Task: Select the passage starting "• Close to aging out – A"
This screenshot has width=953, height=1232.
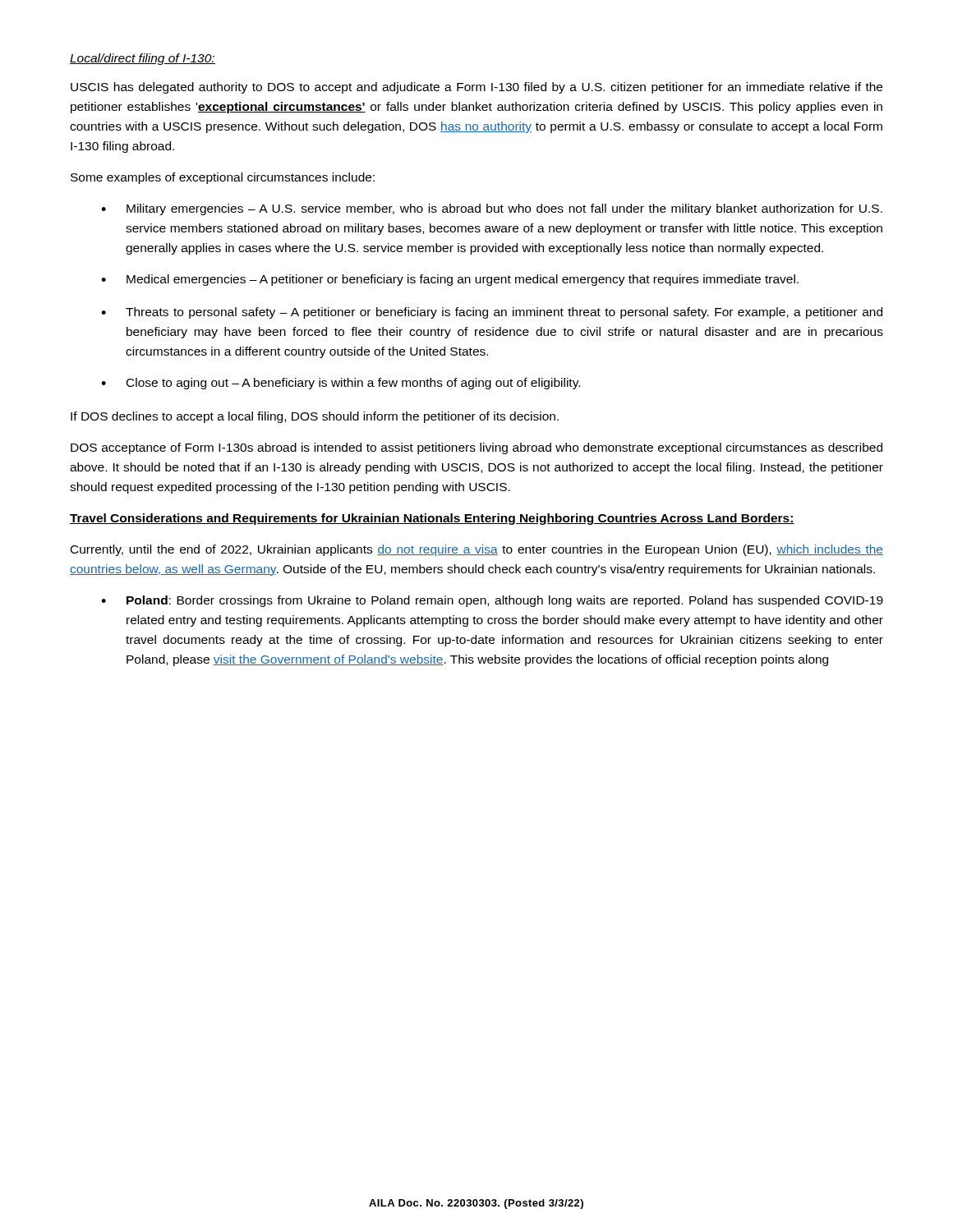Action: coord(492,384)
